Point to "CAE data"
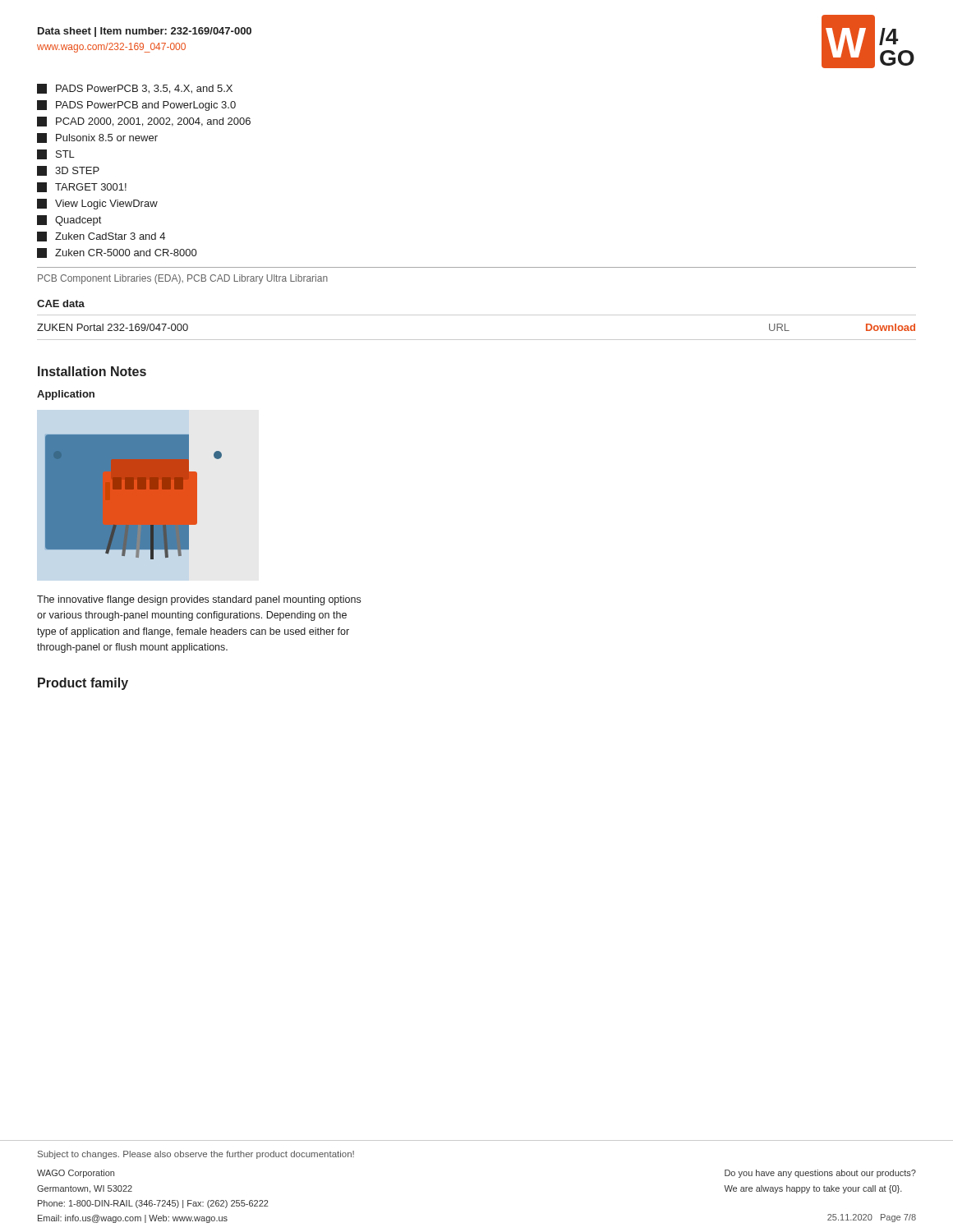 61,303
